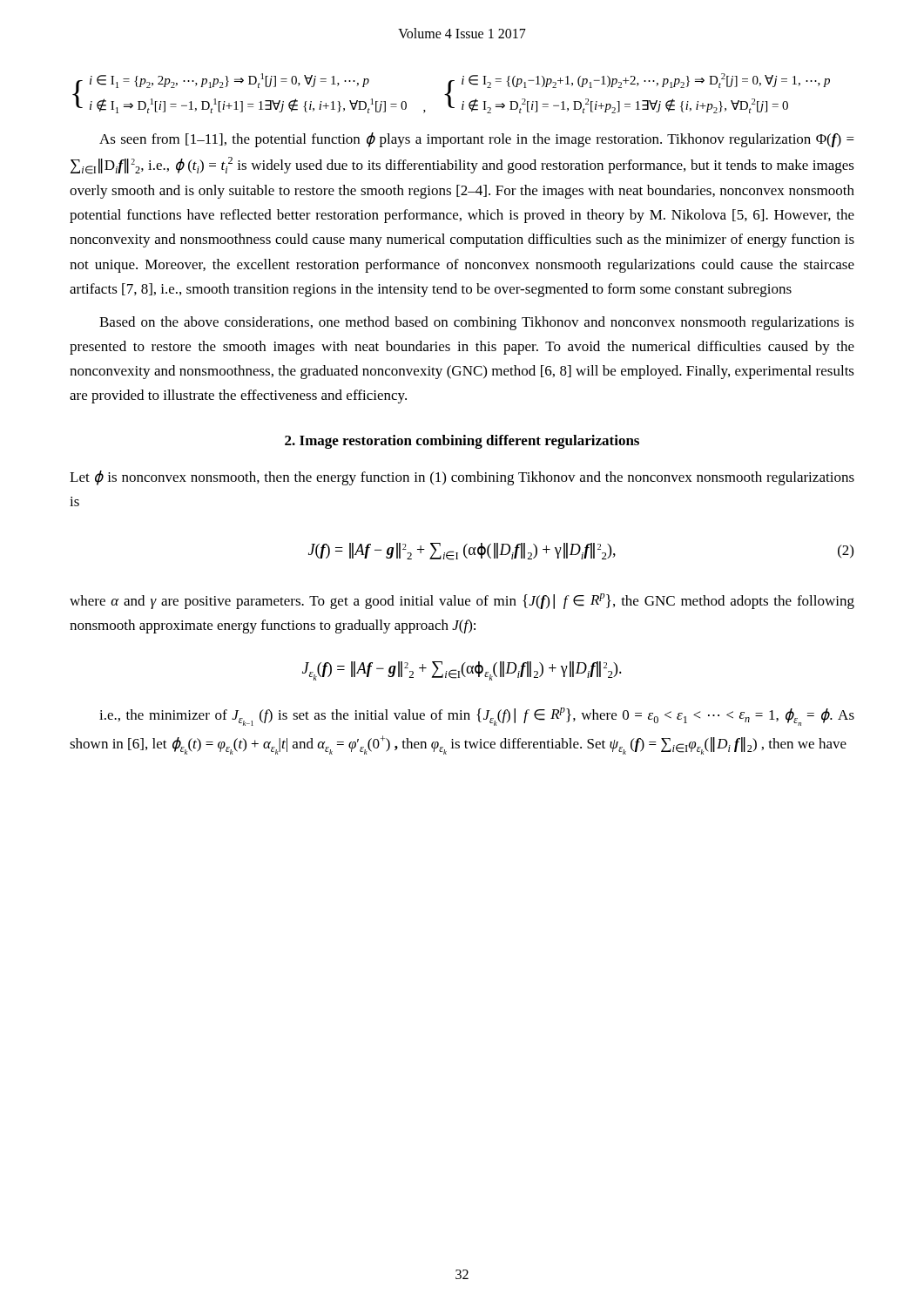This screenshot has height=1307, width=924.
Task: Find the block on this page that starts "Based on the above"
Action: (462, 358)
